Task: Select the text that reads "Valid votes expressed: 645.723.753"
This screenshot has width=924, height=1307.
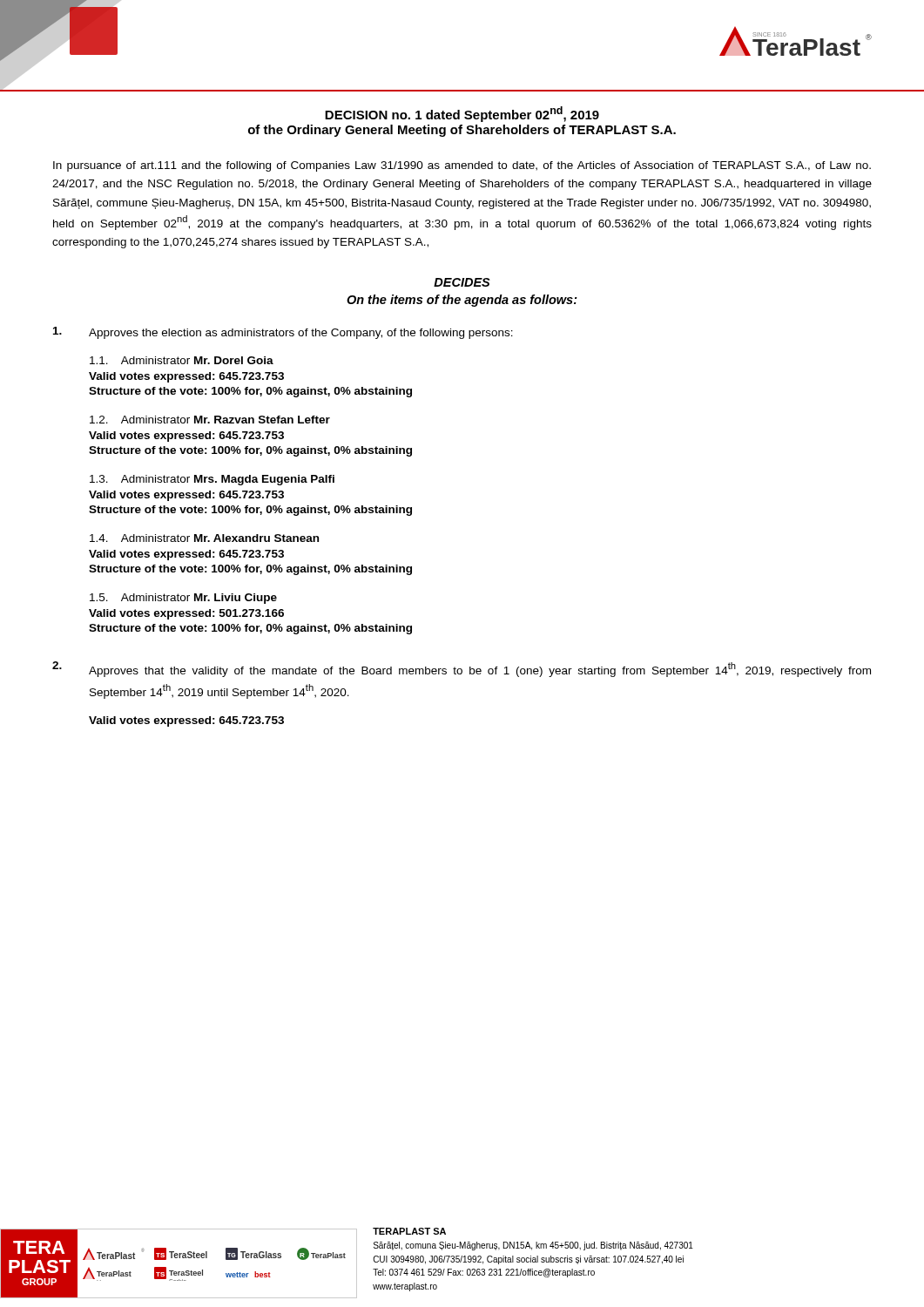Action: tap(187, 720)
